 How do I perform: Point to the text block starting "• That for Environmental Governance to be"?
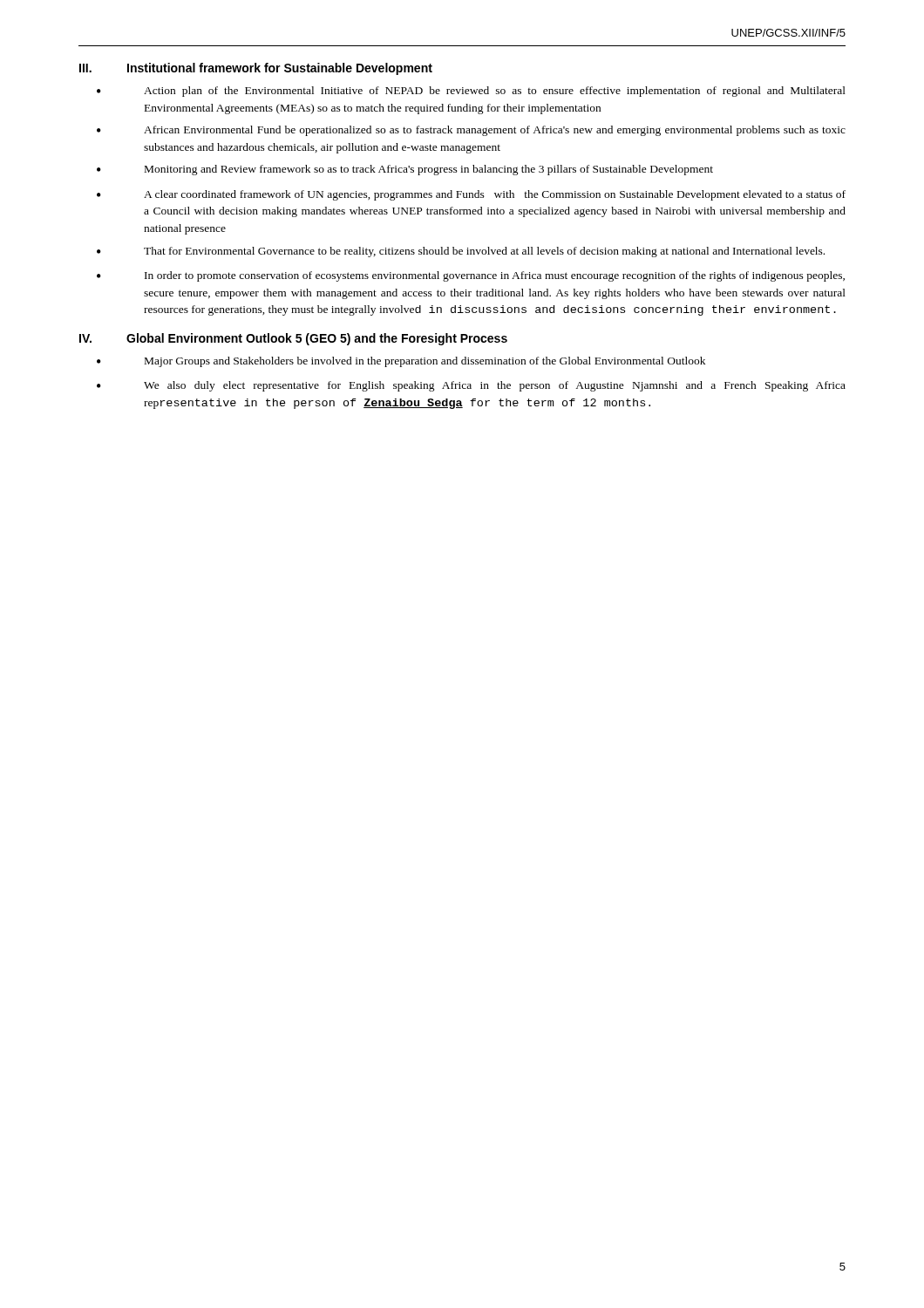[x=462, y=252]
